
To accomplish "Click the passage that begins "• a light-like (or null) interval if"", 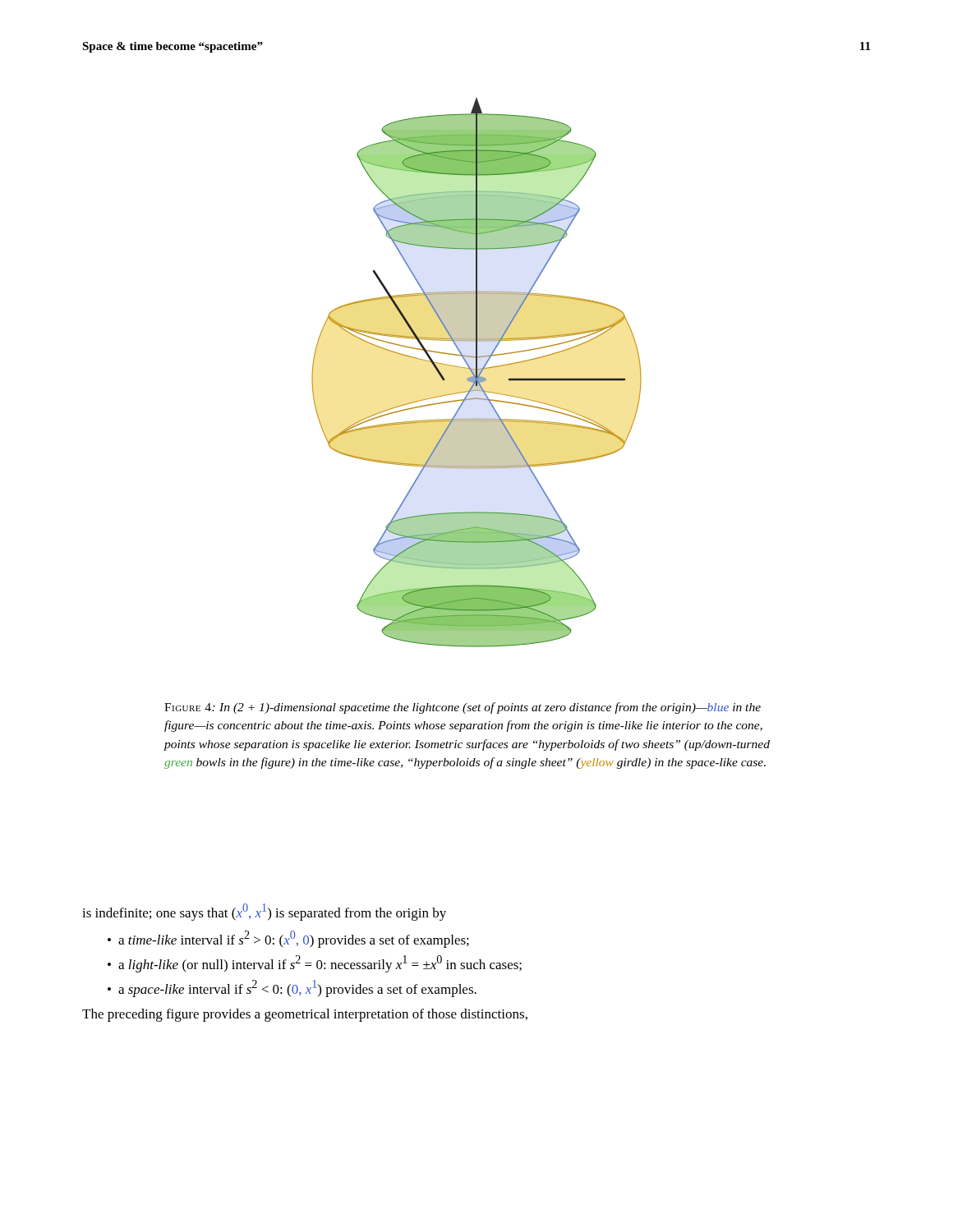I will (x=315, y=963).
